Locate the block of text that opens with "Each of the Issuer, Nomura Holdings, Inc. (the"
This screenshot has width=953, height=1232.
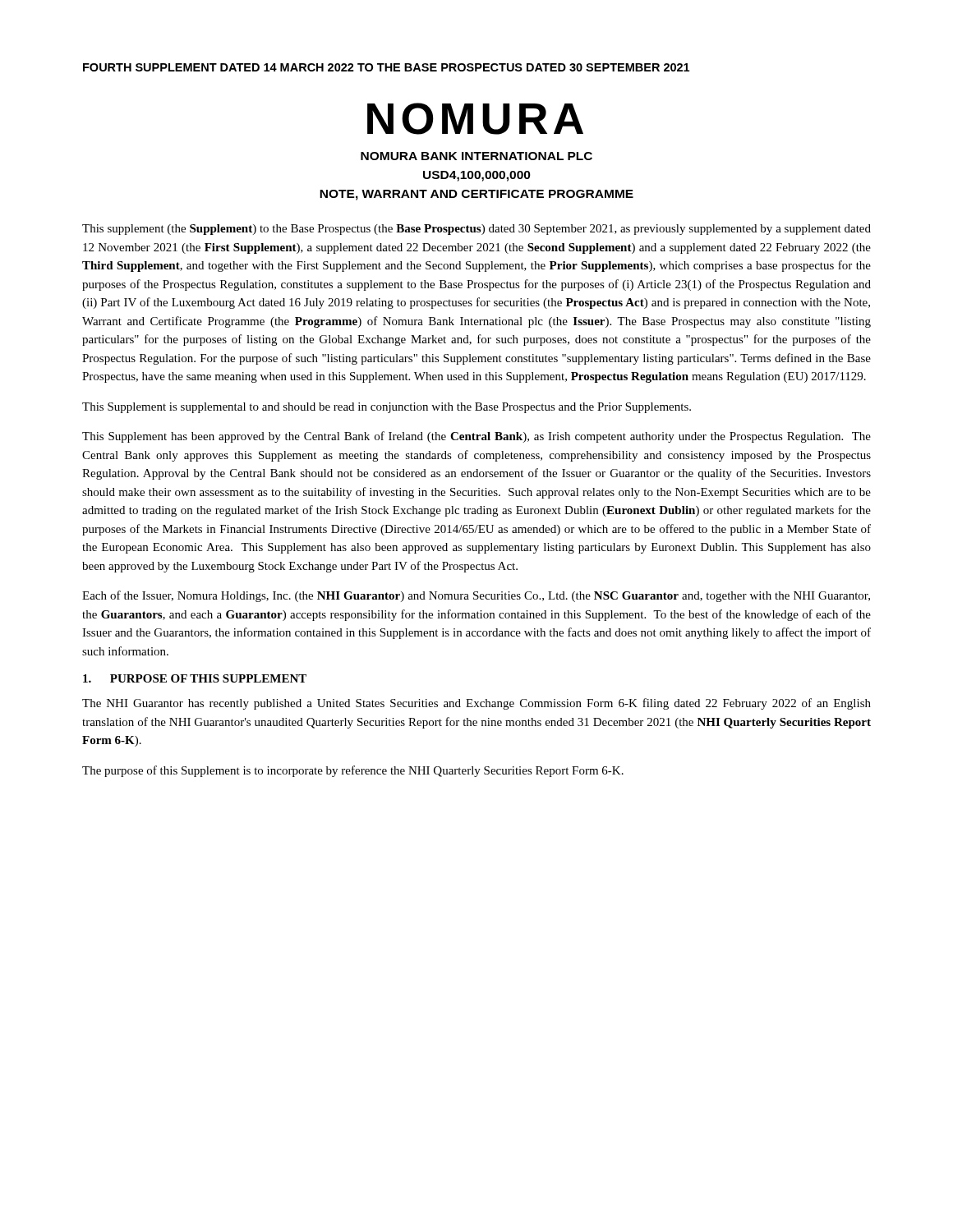pyautogui.click(x=476, y=623)
